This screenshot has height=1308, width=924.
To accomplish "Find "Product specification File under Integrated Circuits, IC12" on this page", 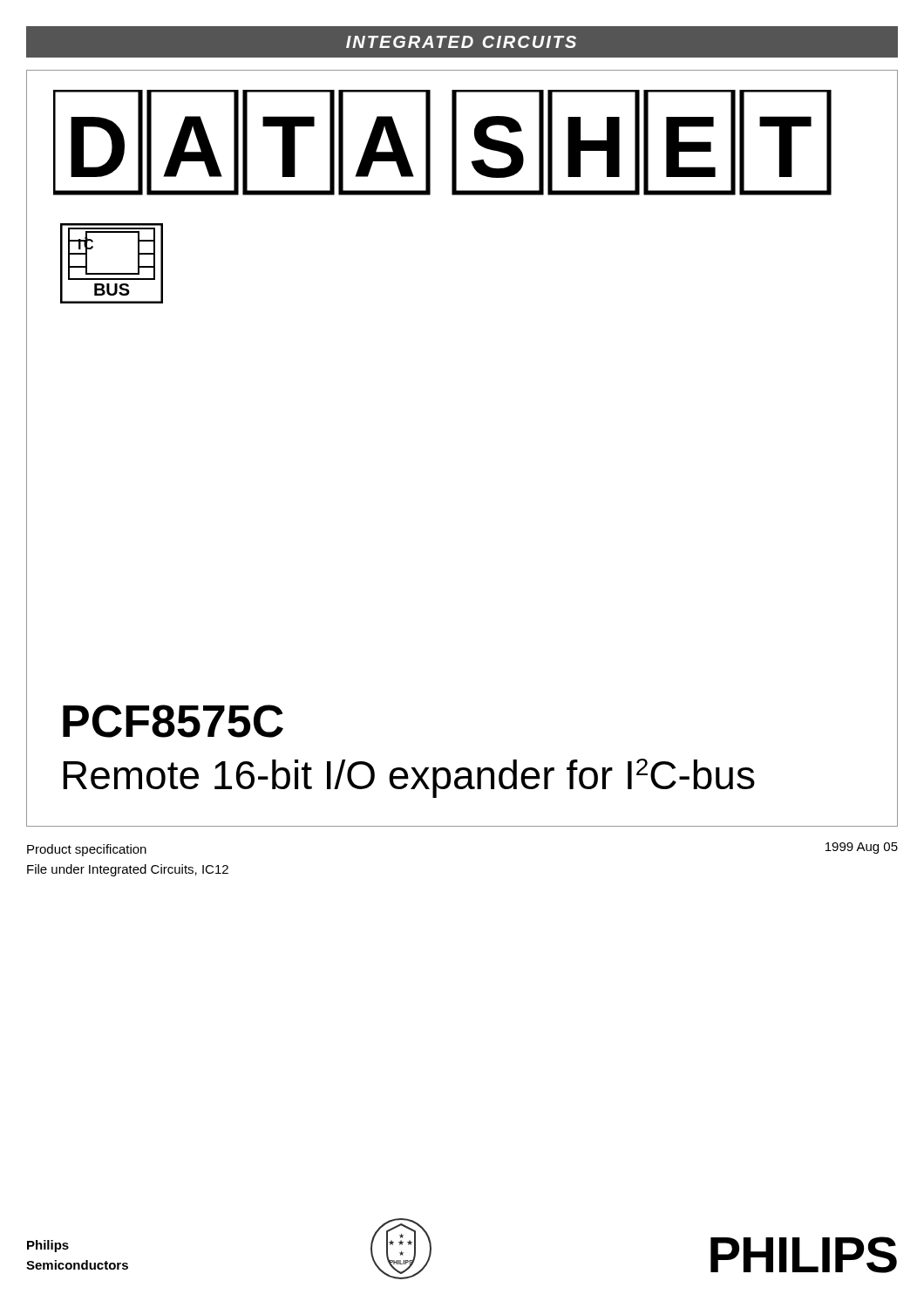I will [128, 859].
